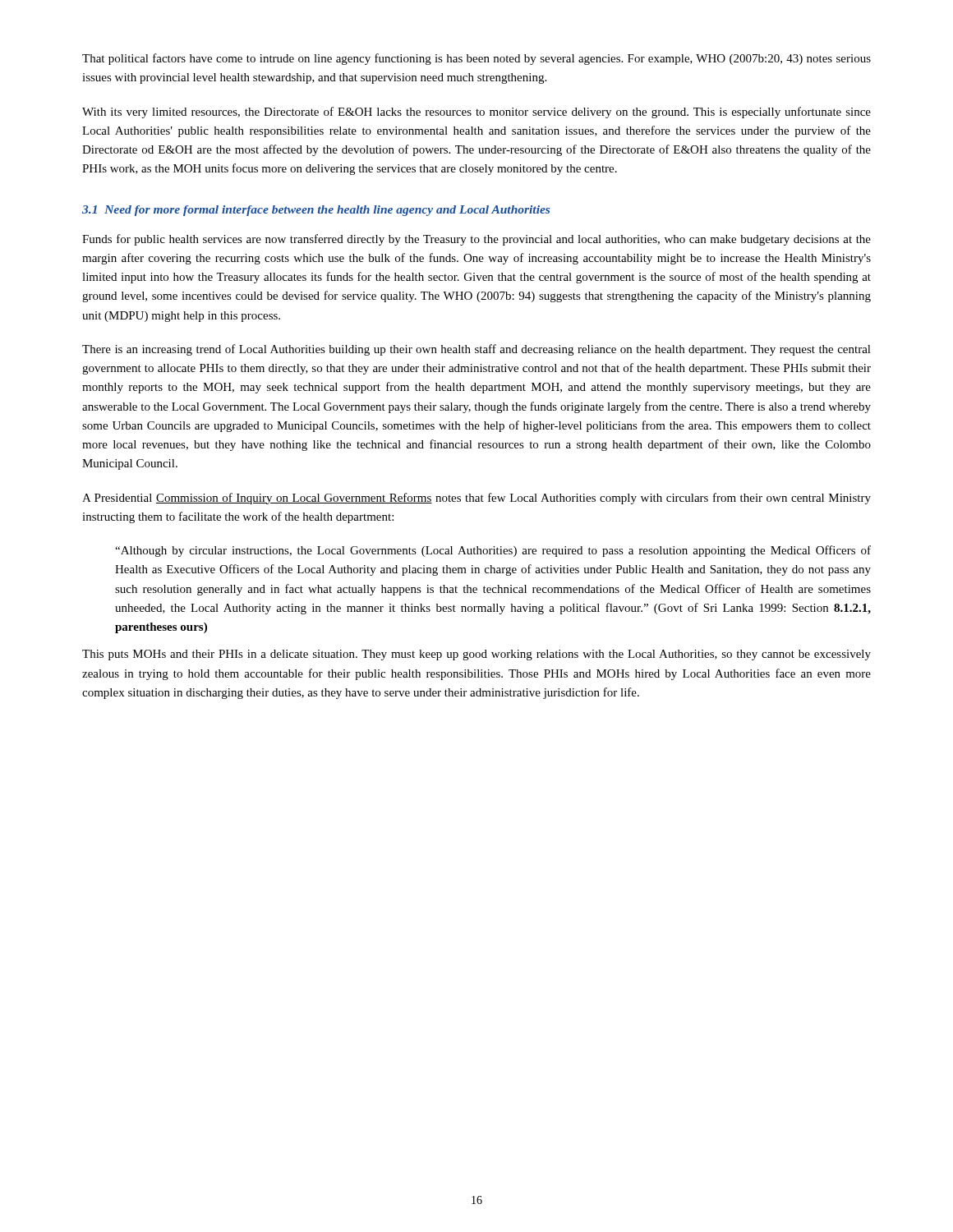This screenshot has height=1232, width=953.
Task: Locate the block of text that opens with "That political factors"
Action: pyautogui.click(x=476, y=68)
